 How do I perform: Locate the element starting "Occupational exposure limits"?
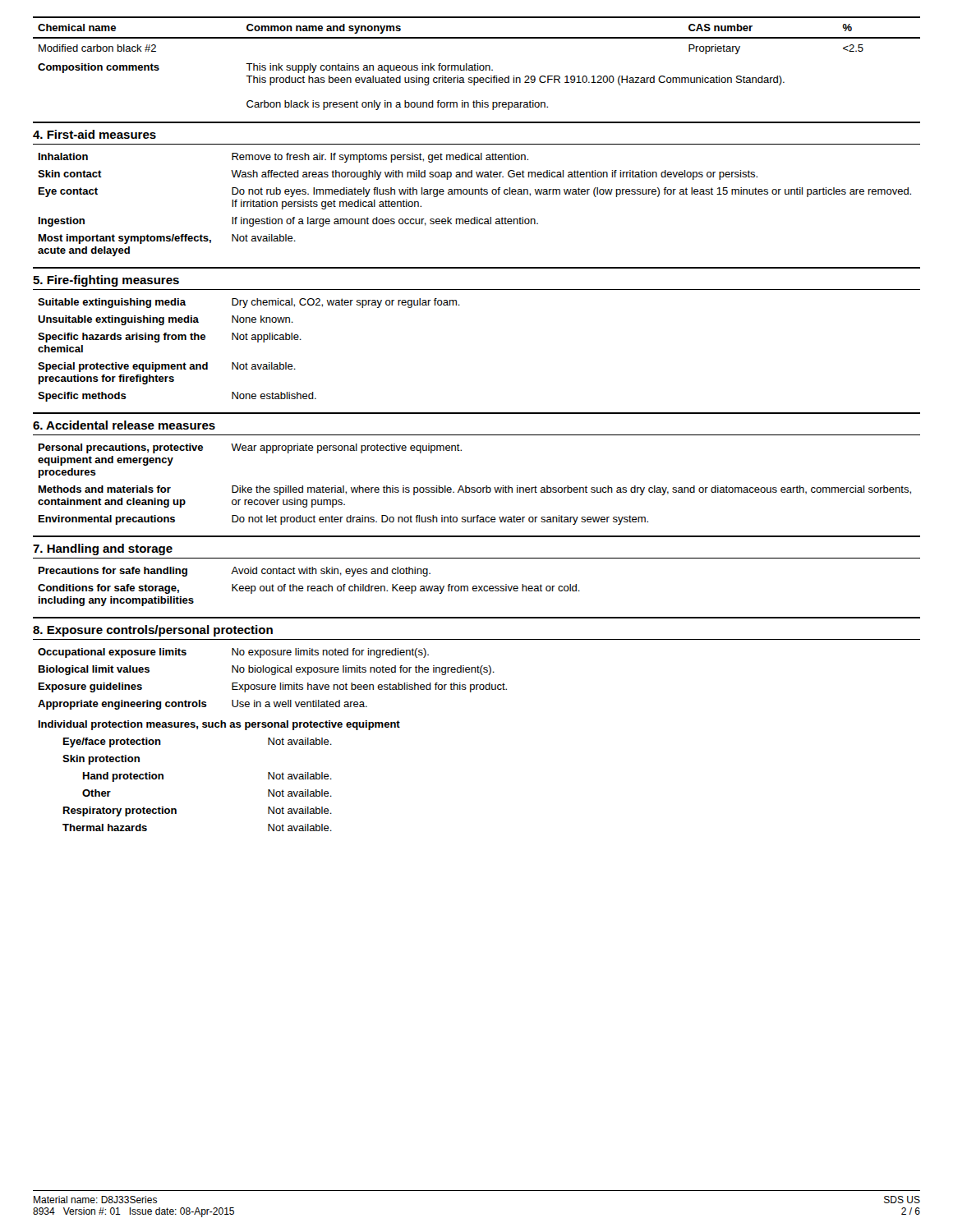point(476,678)
